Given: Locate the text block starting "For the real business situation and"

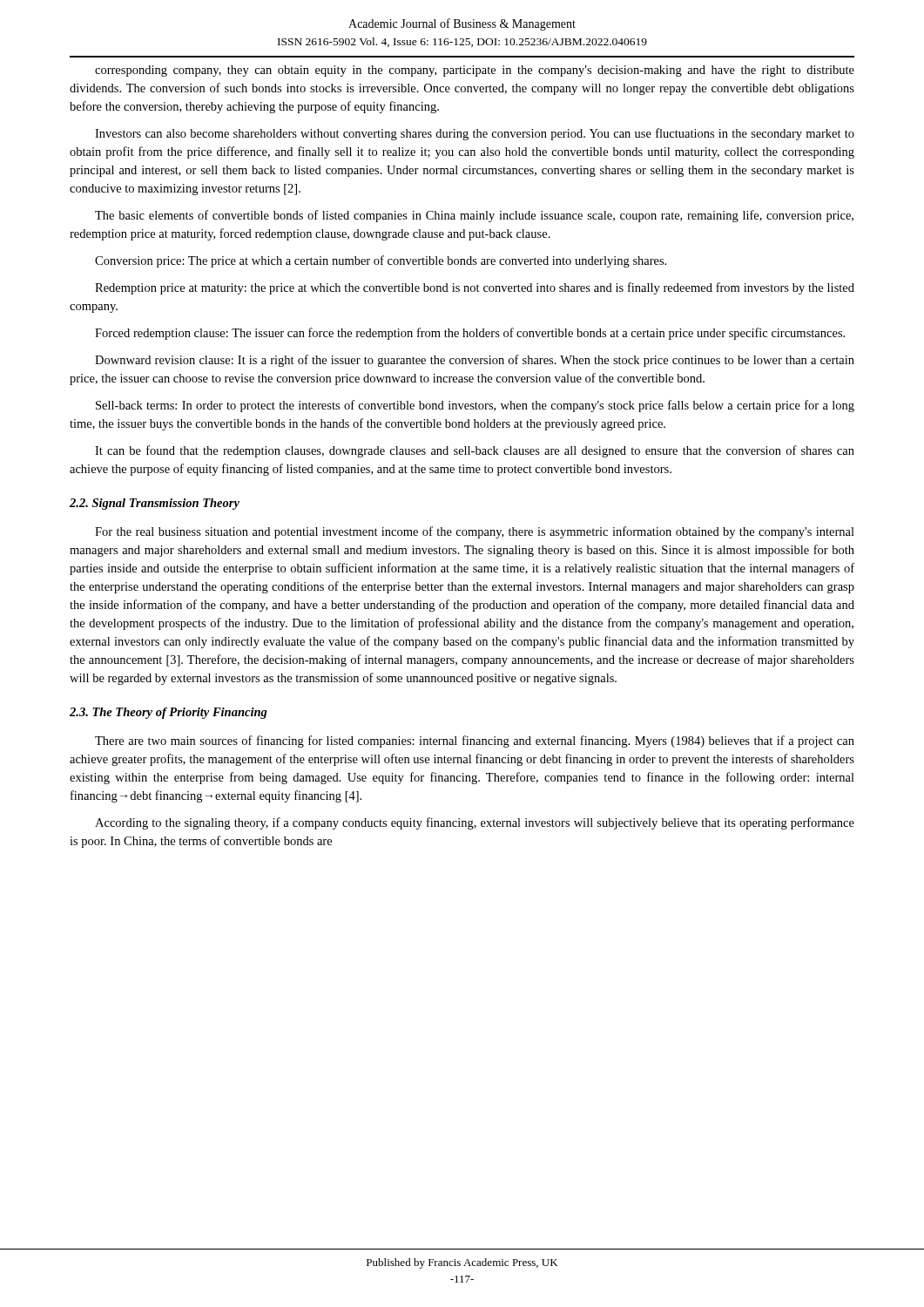Looking at the screenshot, I should tap(462, 605).
